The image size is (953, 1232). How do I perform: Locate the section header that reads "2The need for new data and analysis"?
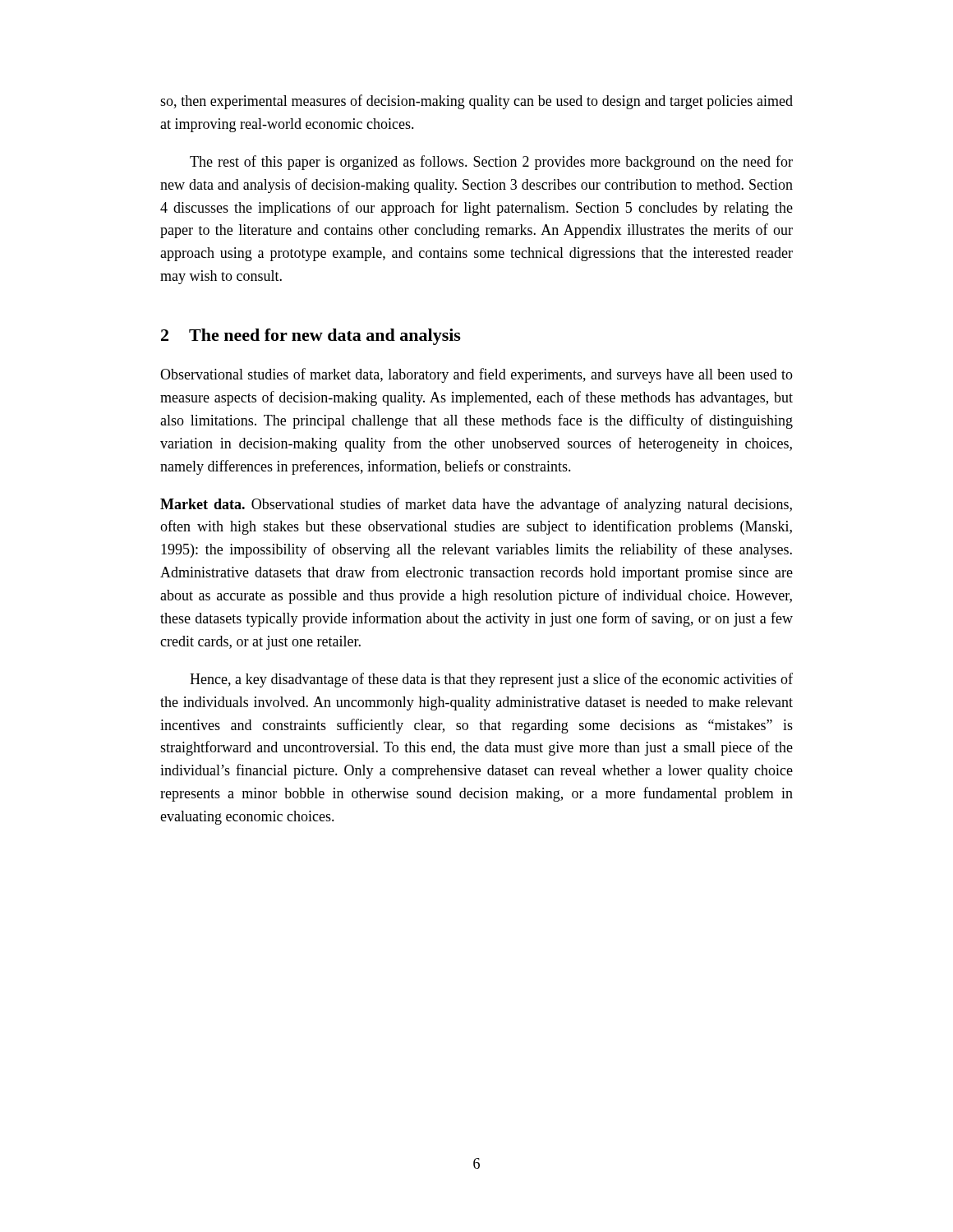[310, 335]
